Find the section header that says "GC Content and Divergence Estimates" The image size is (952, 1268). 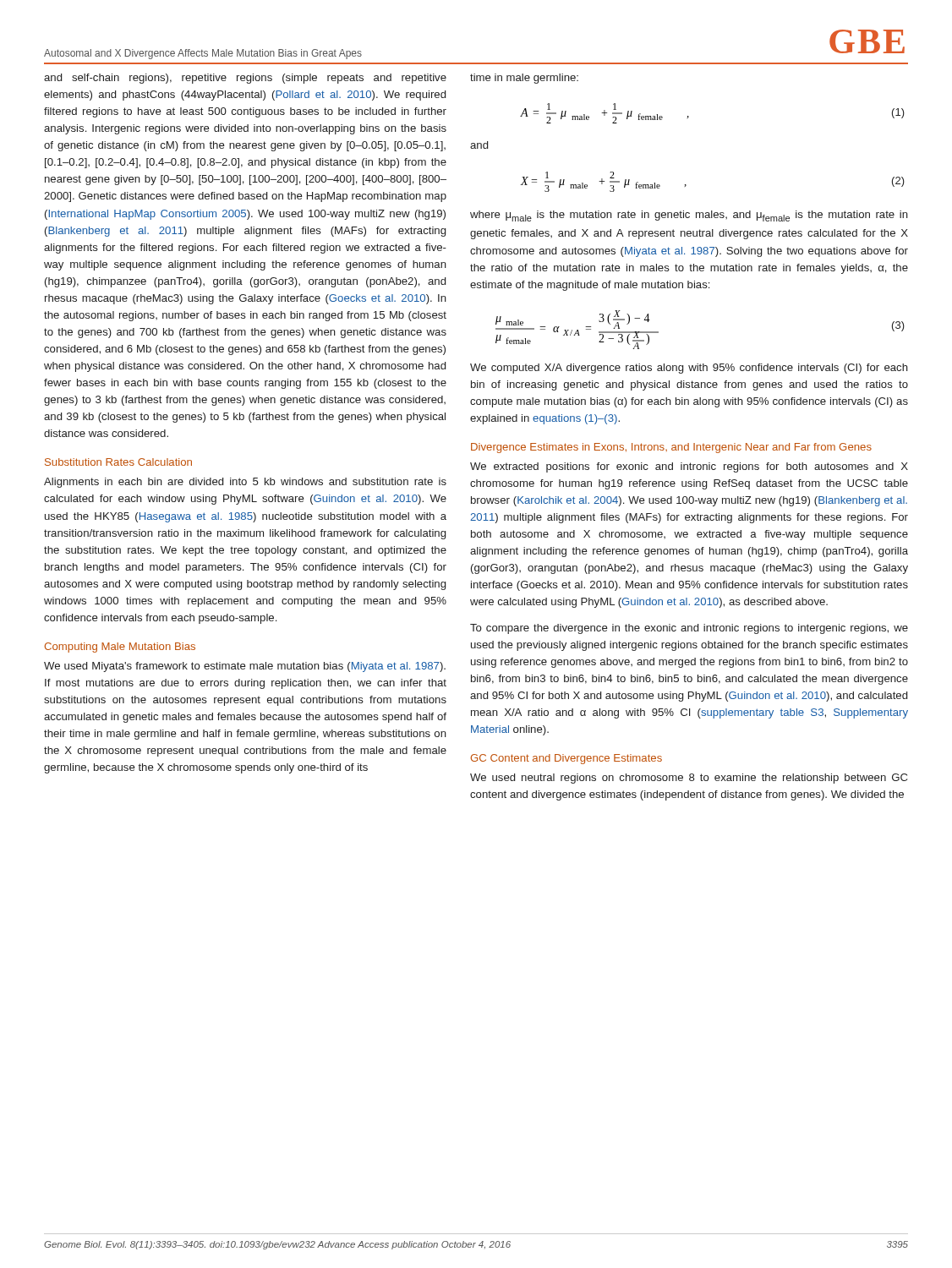(566, 758)
